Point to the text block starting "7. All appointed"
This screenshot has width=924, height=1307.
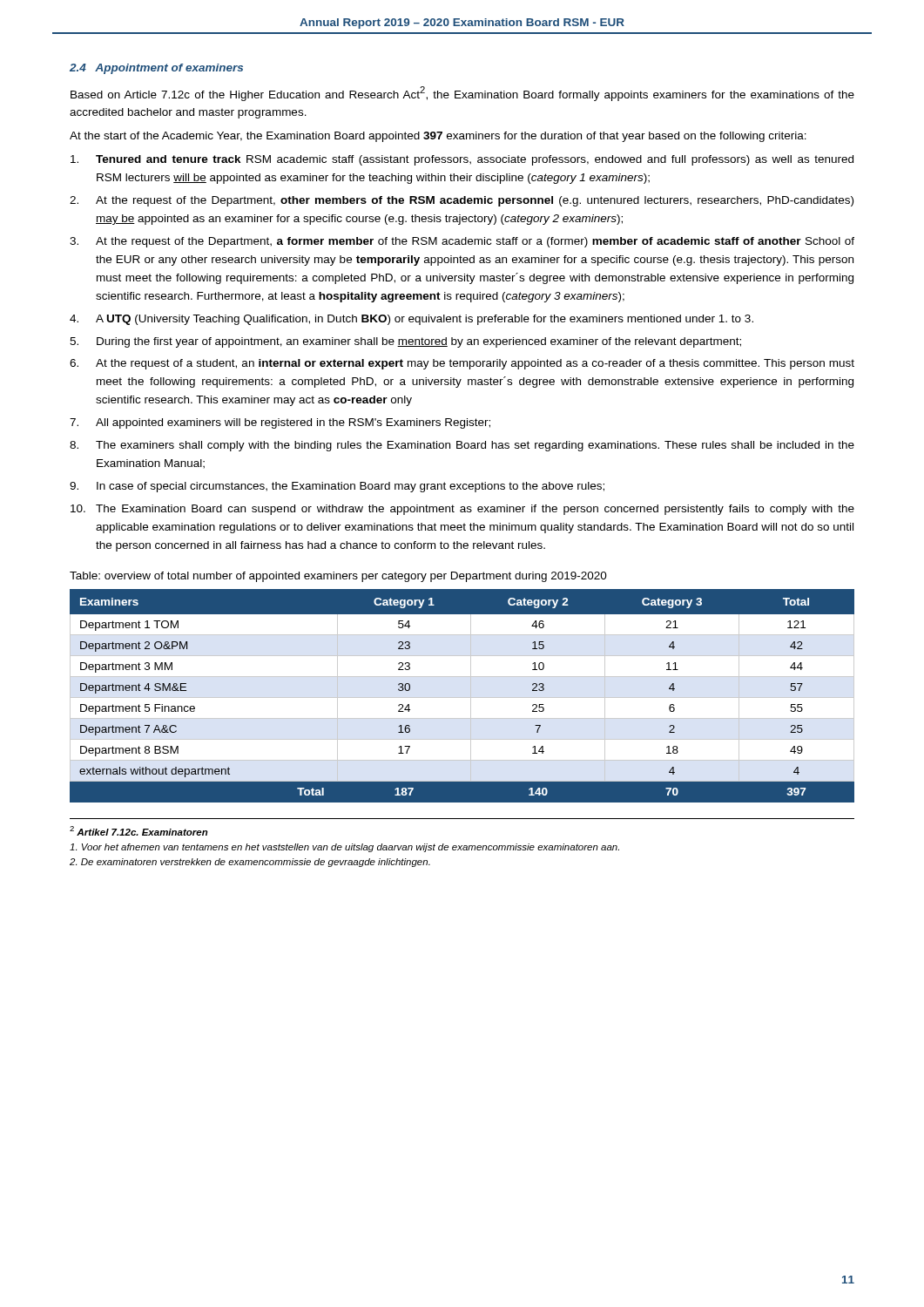pos(462,423)
